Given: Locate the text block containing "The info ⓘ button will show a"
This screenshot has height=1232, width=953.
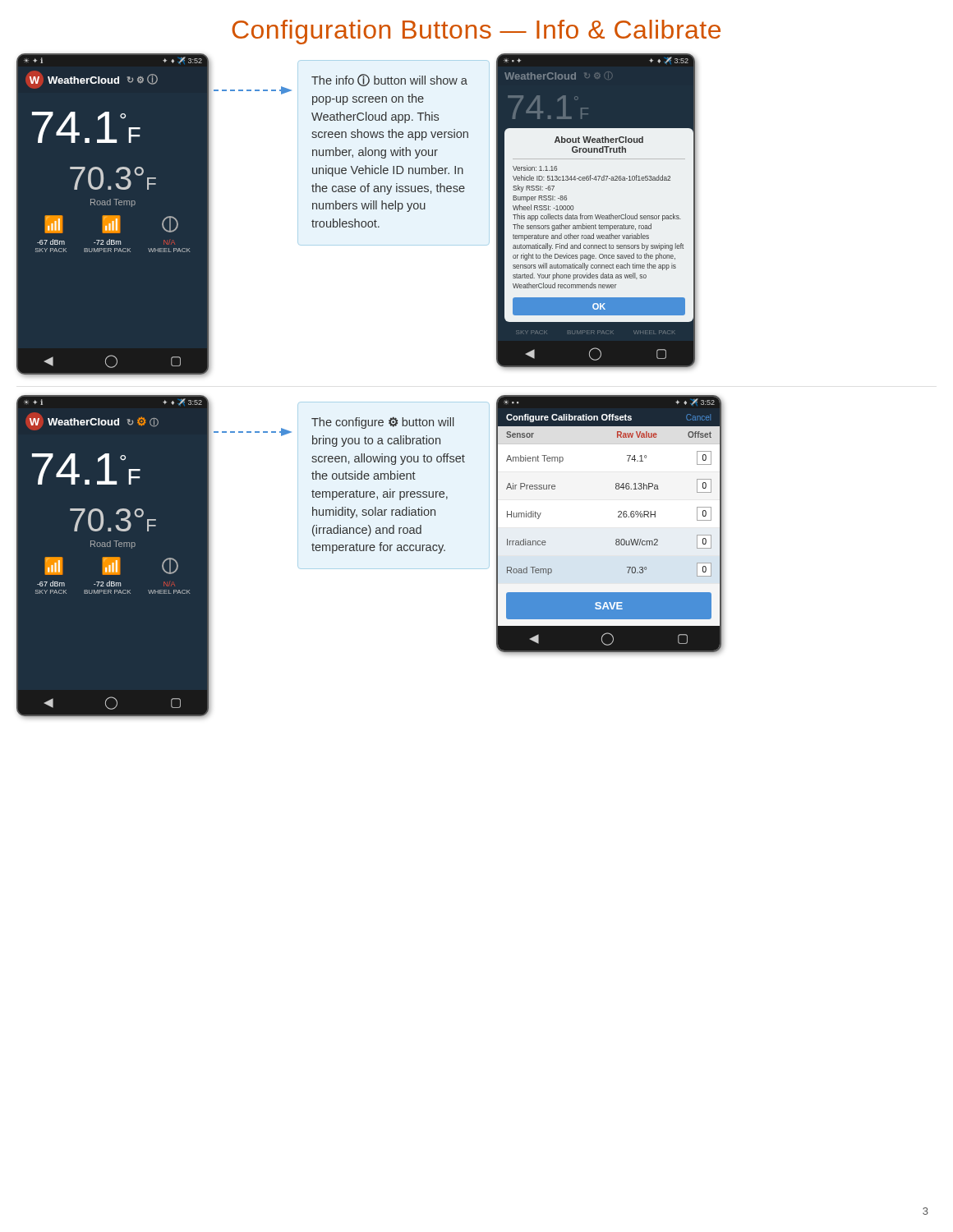Looking at the screenshot, I should (390, 152).
